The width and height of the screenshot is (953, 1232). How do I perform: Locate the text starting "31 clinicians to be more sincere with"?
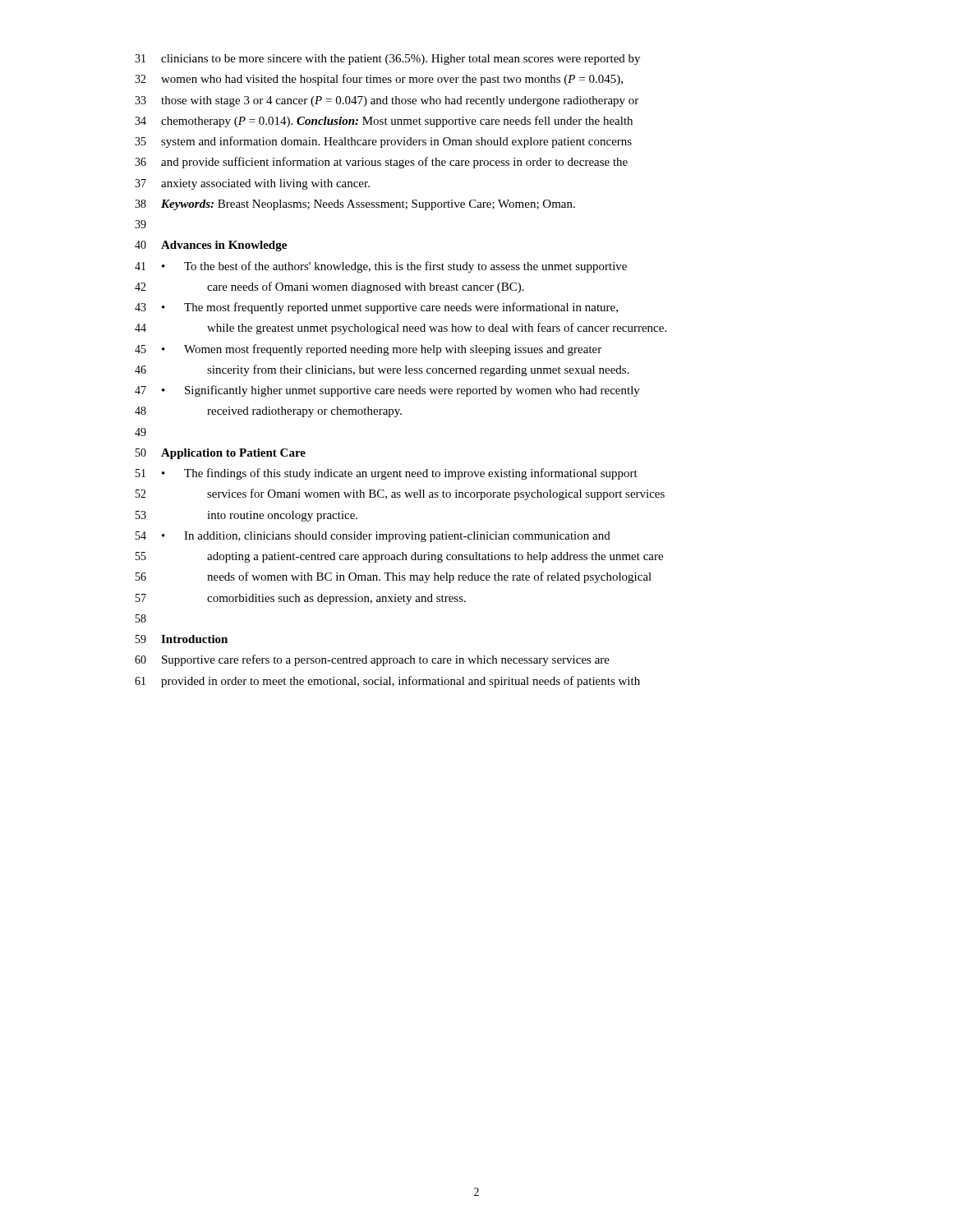pyautogui.click(x=476, y=59)
